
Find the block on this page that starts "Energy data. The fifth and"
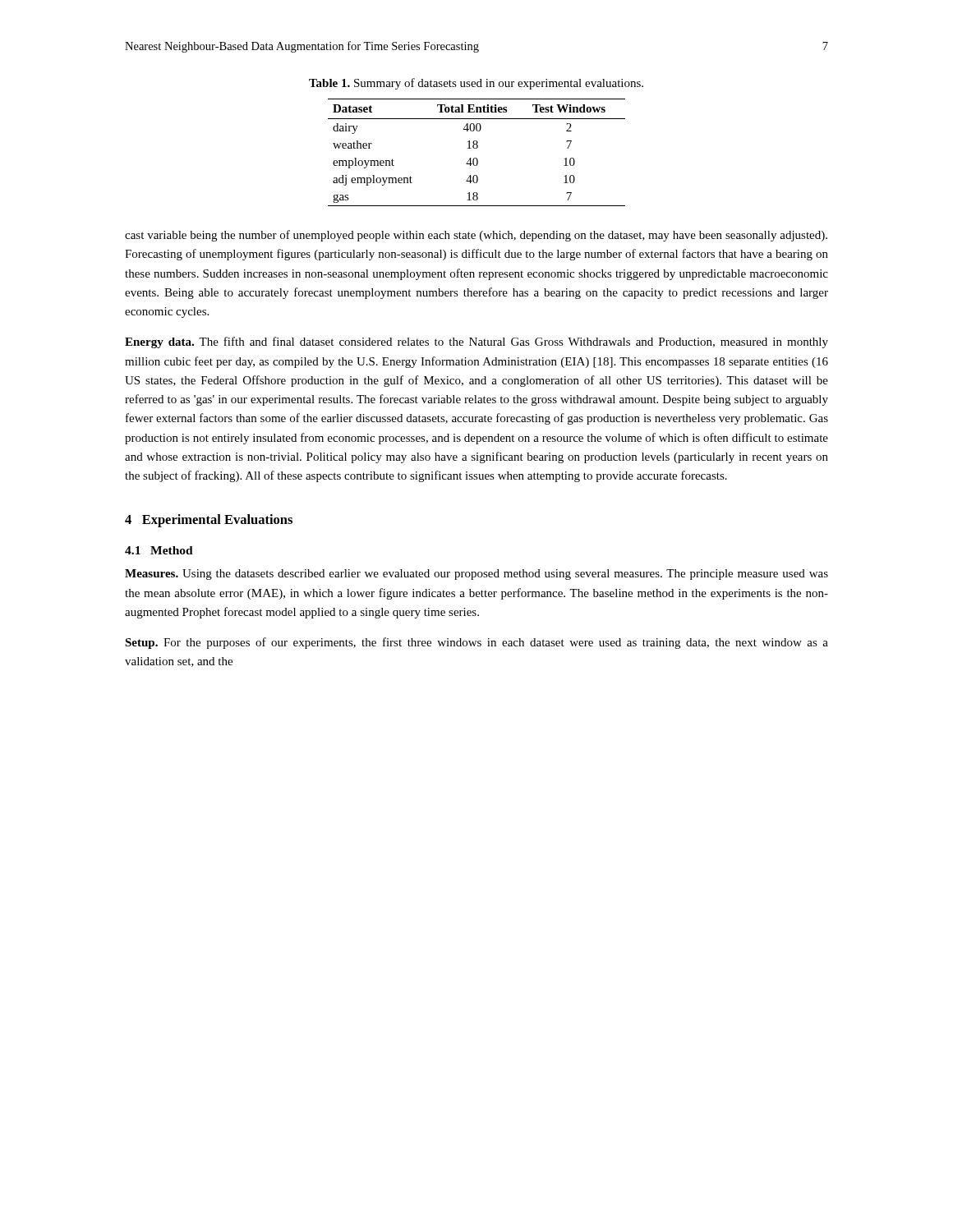(476, 409)
